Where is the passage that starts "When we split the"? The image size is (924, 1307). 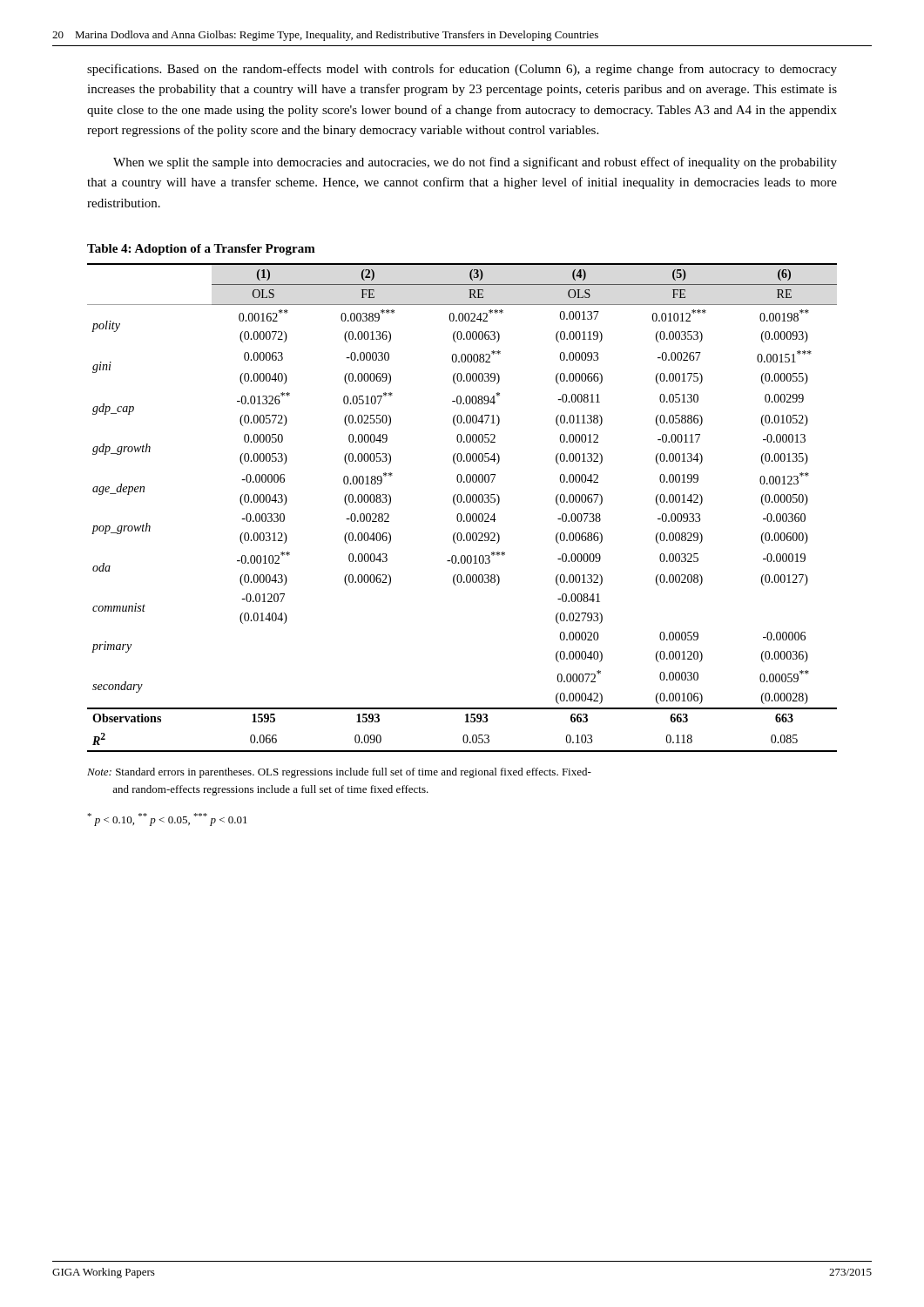pyautogui.click(x=462, y=183)
